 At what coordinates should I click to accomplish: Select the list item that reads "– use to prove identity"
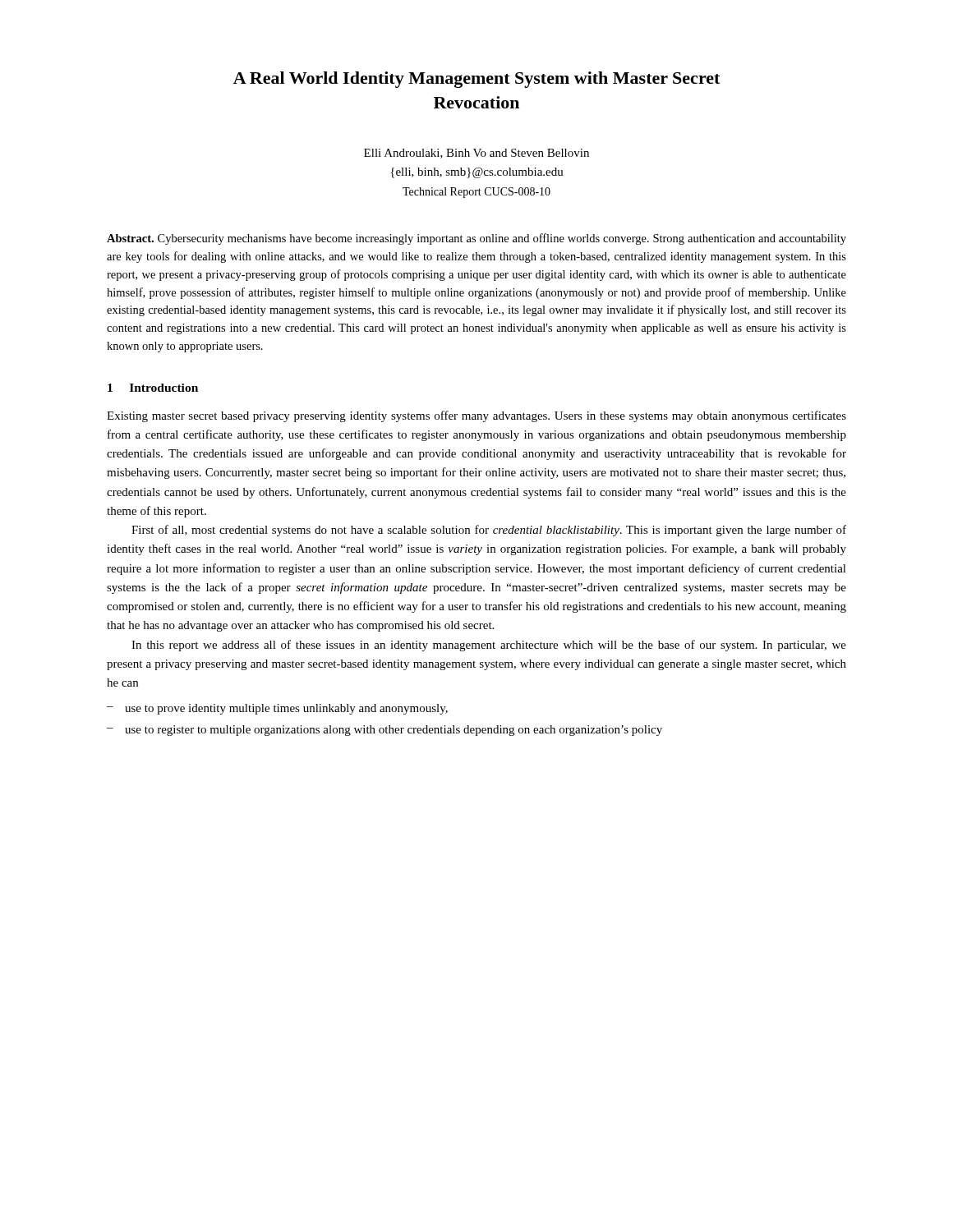point(278,709)
